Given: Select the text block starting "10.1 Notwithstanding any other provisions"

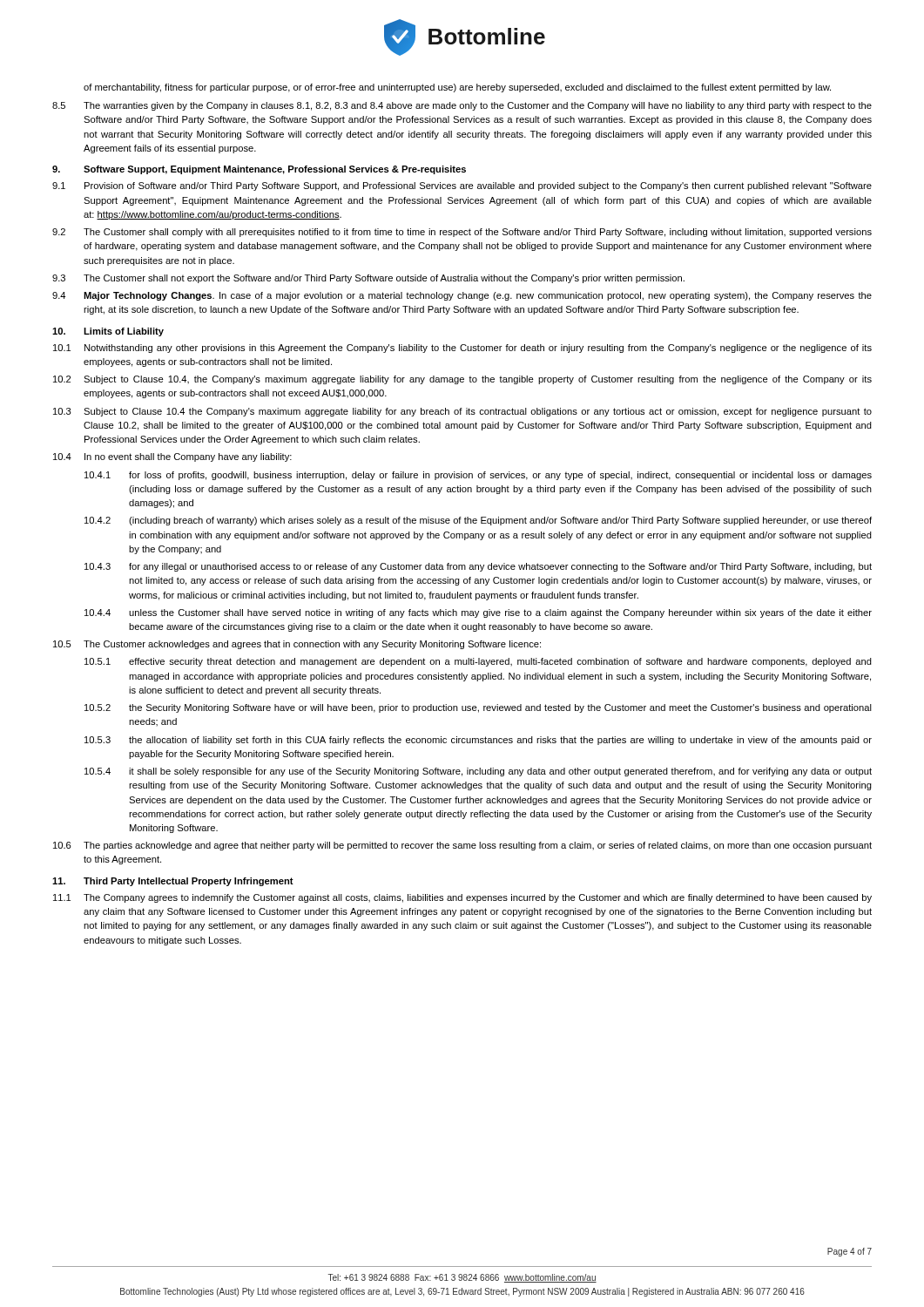Looking at the screenshot, I should (x=462, y=355).
